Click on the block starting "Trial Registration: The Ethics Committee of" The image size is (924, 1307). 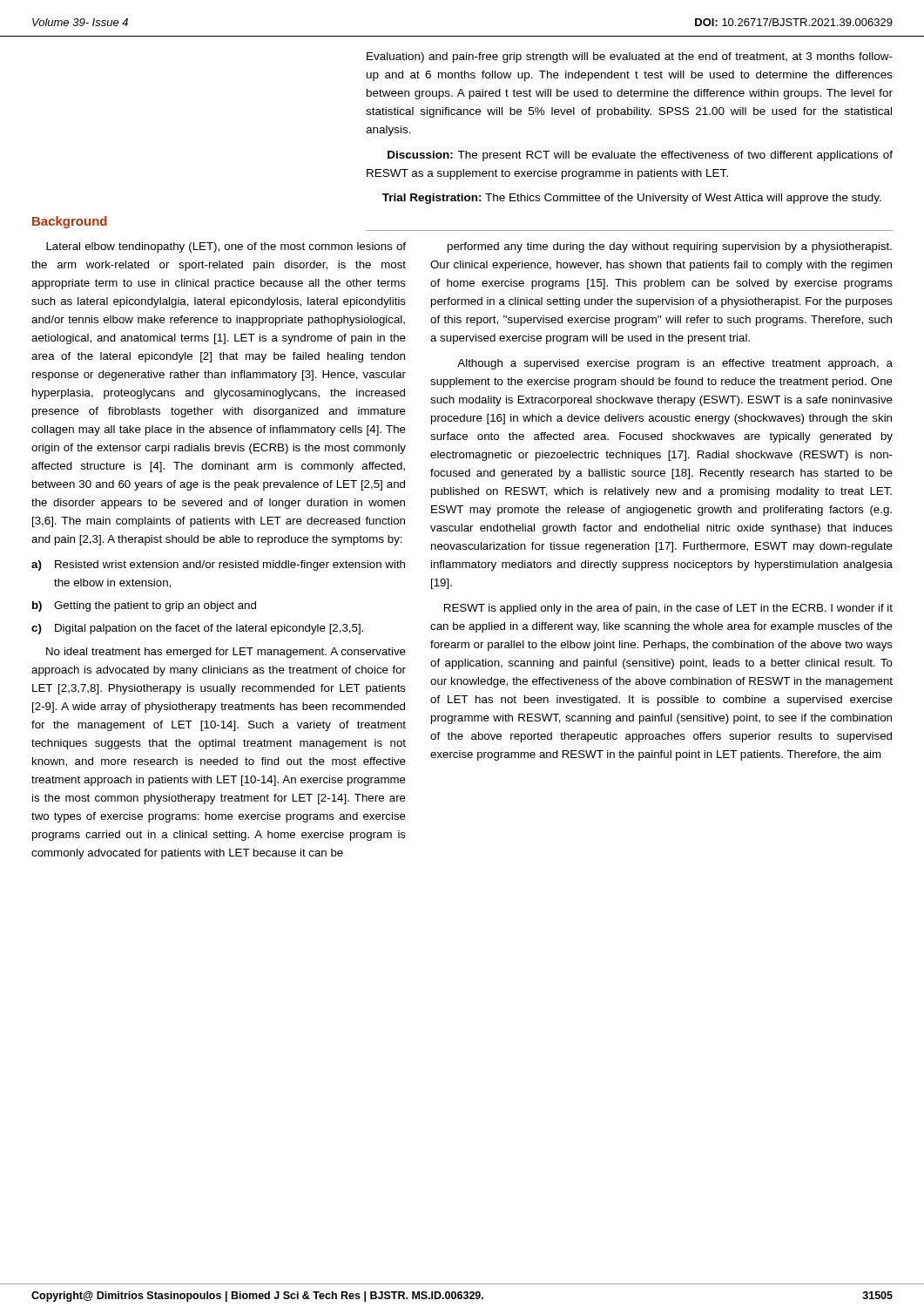(624, 198)
